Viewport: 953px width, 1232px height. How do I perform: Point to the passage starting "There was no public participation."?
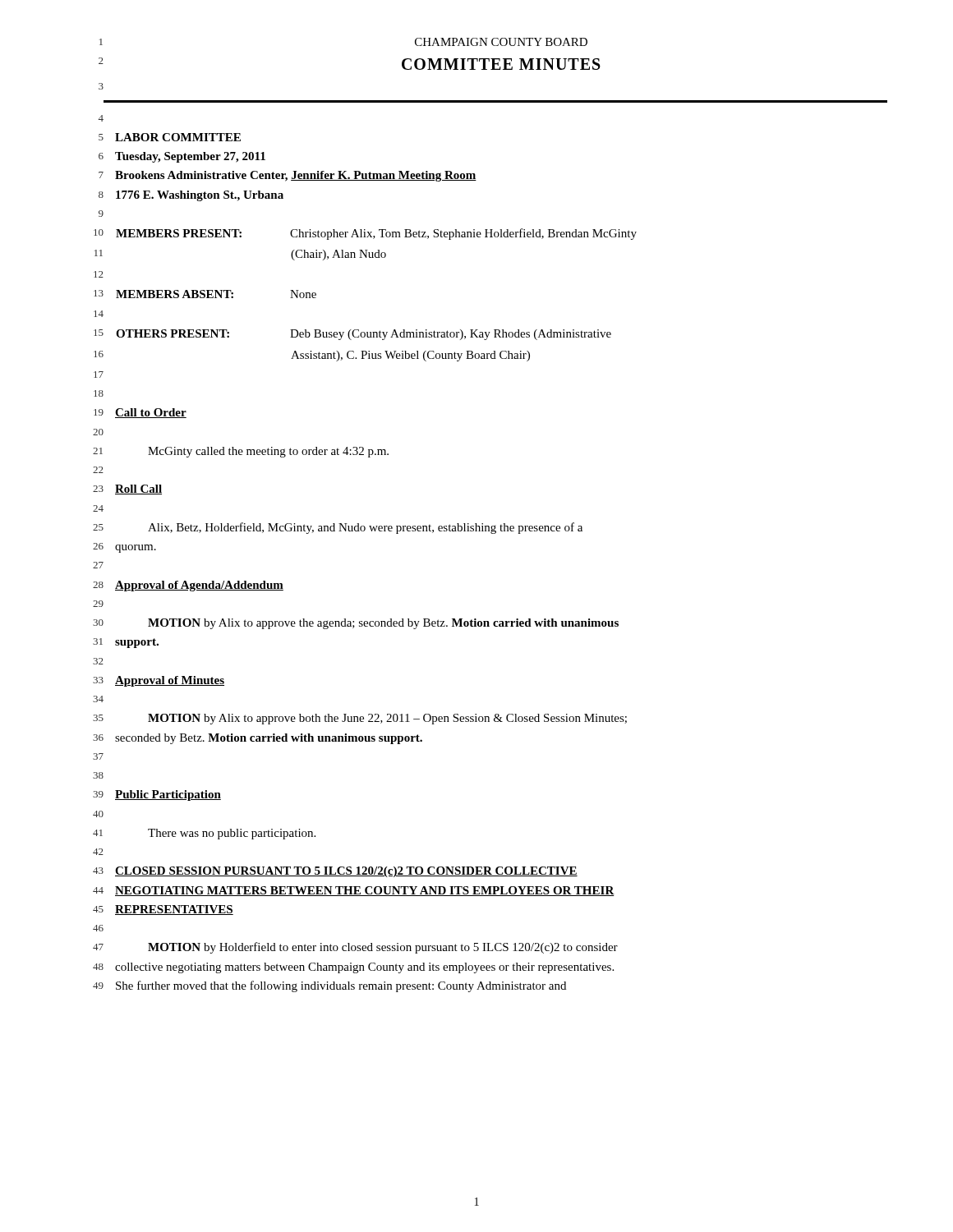pyautogui.click(x=232, y=833)
